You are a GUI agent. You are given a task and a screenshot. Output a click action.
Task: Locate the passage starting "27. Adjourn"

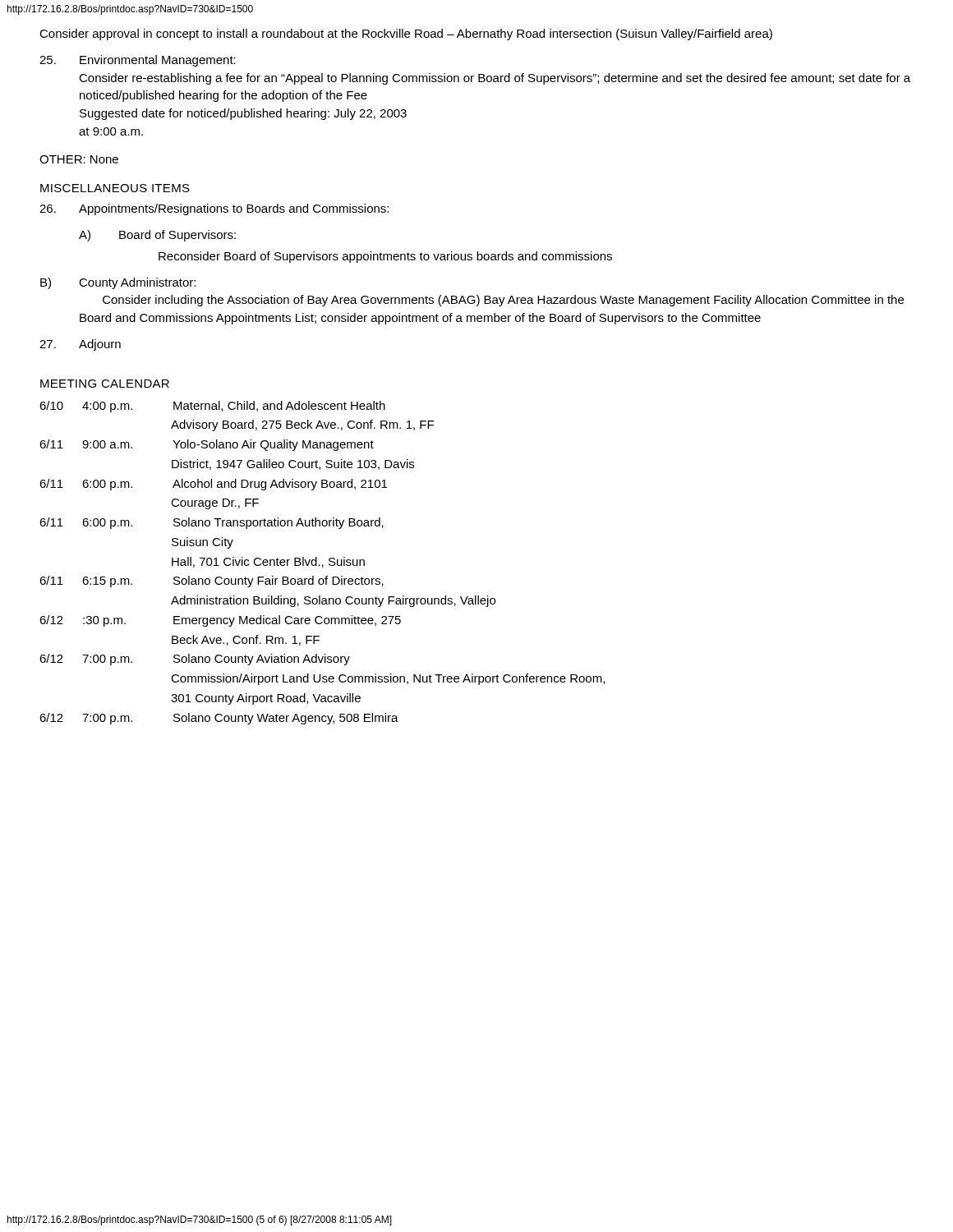coord(80,345)
